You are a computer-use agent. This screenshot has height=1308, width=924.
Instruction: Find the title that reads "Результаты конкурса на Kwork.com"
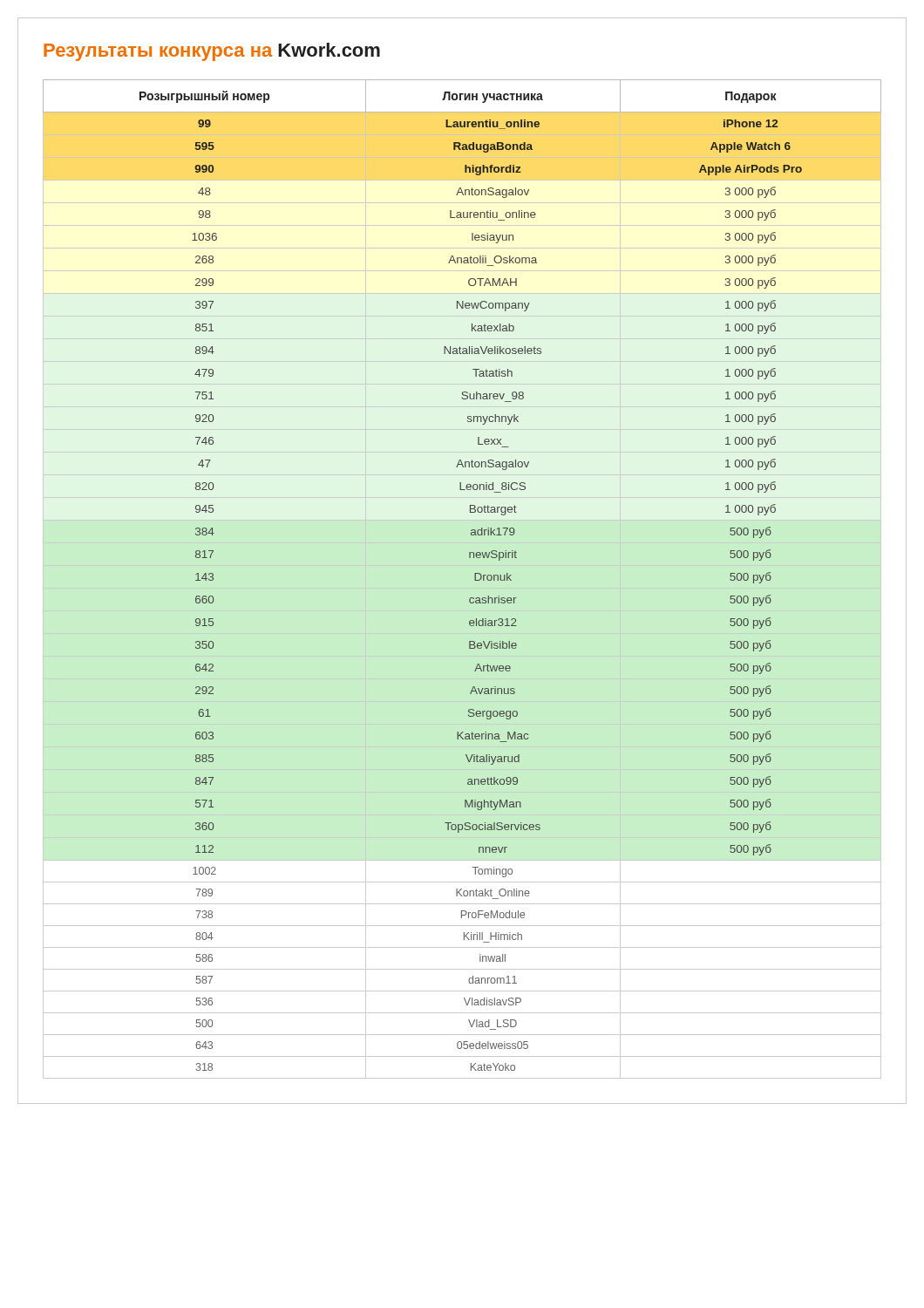coord(212,50)
